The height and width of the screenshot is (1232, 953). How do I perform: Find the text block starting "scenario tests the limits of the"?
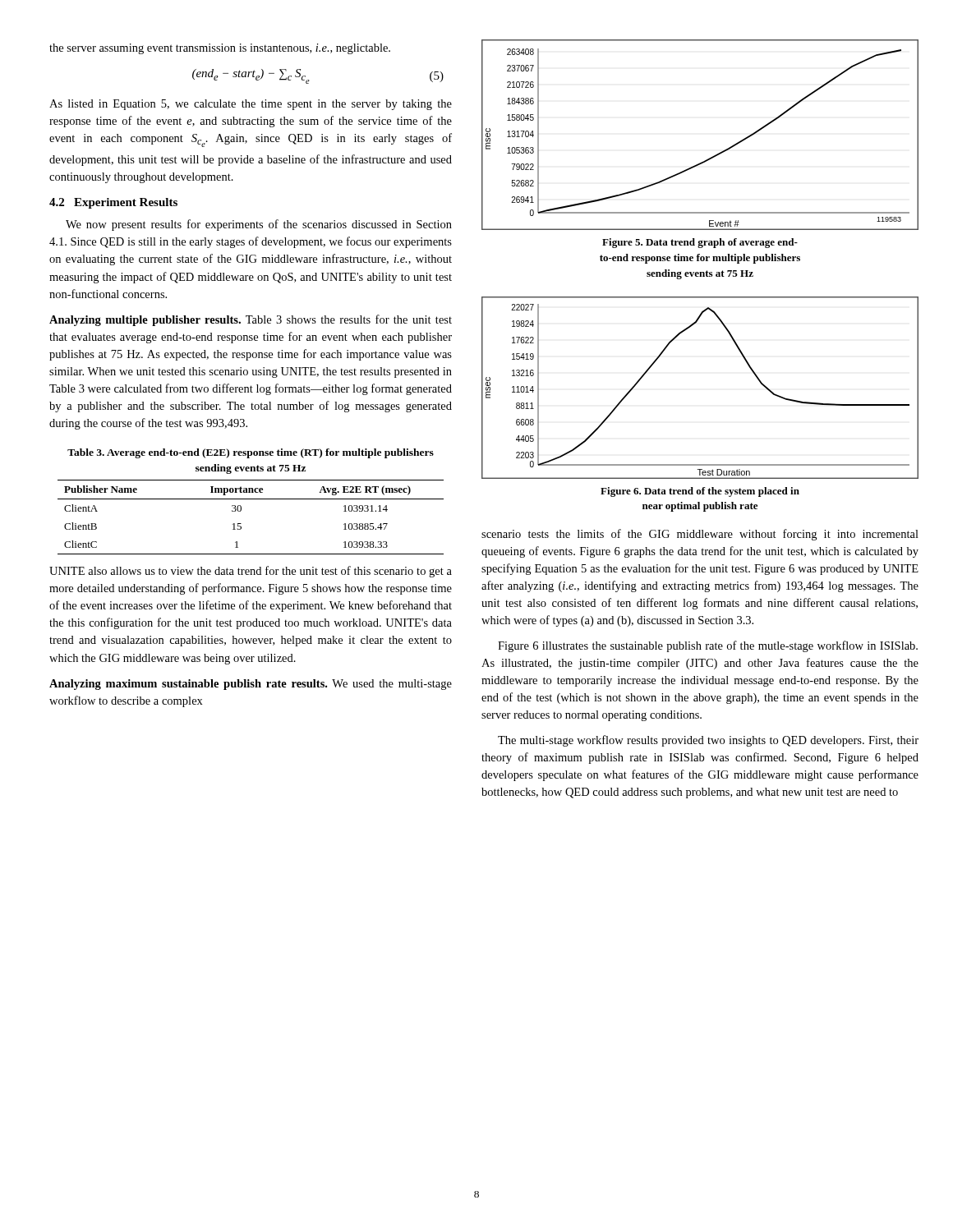pyautogui.click(x=700, y=578)
